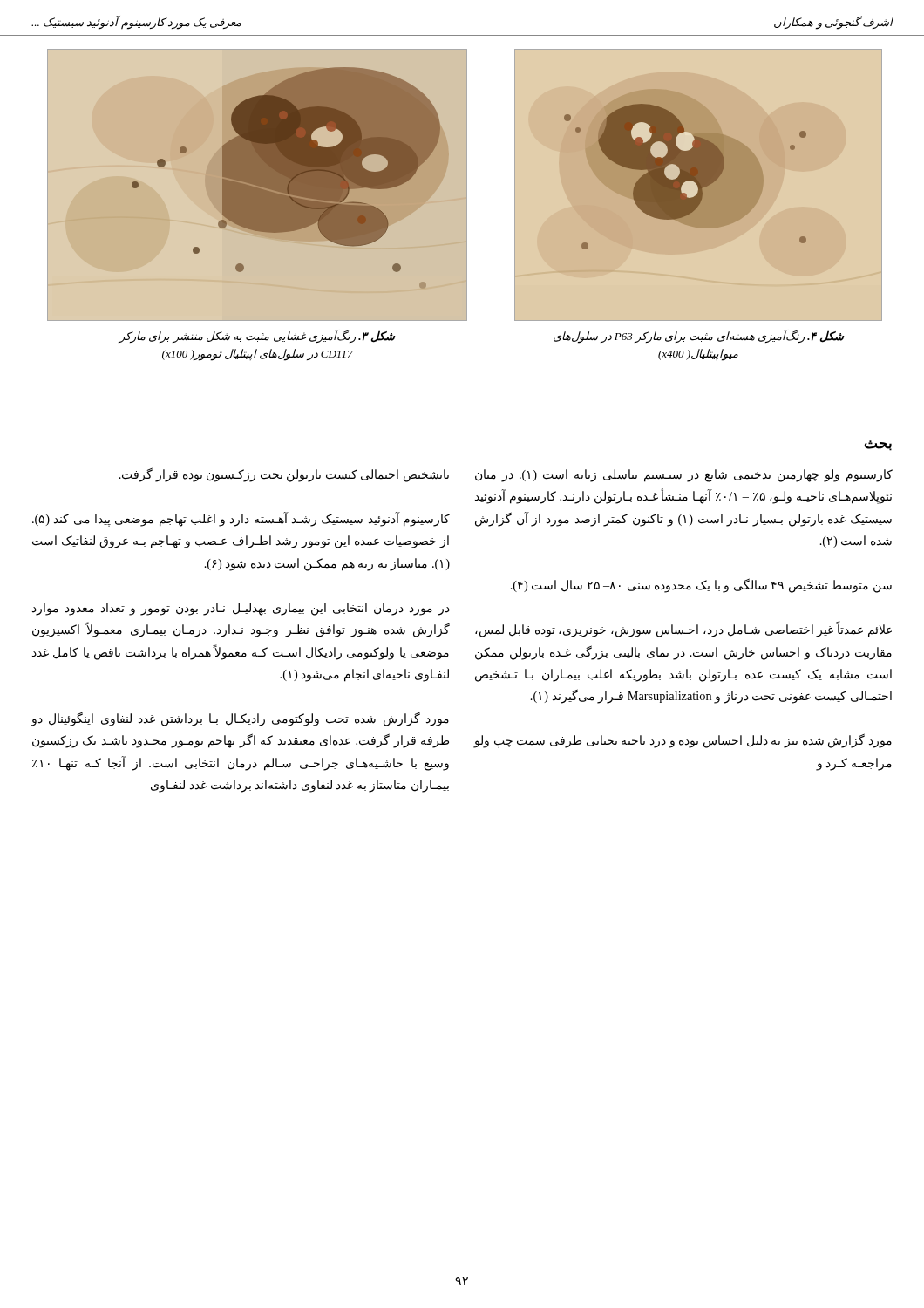The image size is (924, 1308).
Task: Locate the text block starting "مورد گزارش شده تحت ولوکتومی رادیکـال بـا برداشتن"
Action: (x=241, y=752)
